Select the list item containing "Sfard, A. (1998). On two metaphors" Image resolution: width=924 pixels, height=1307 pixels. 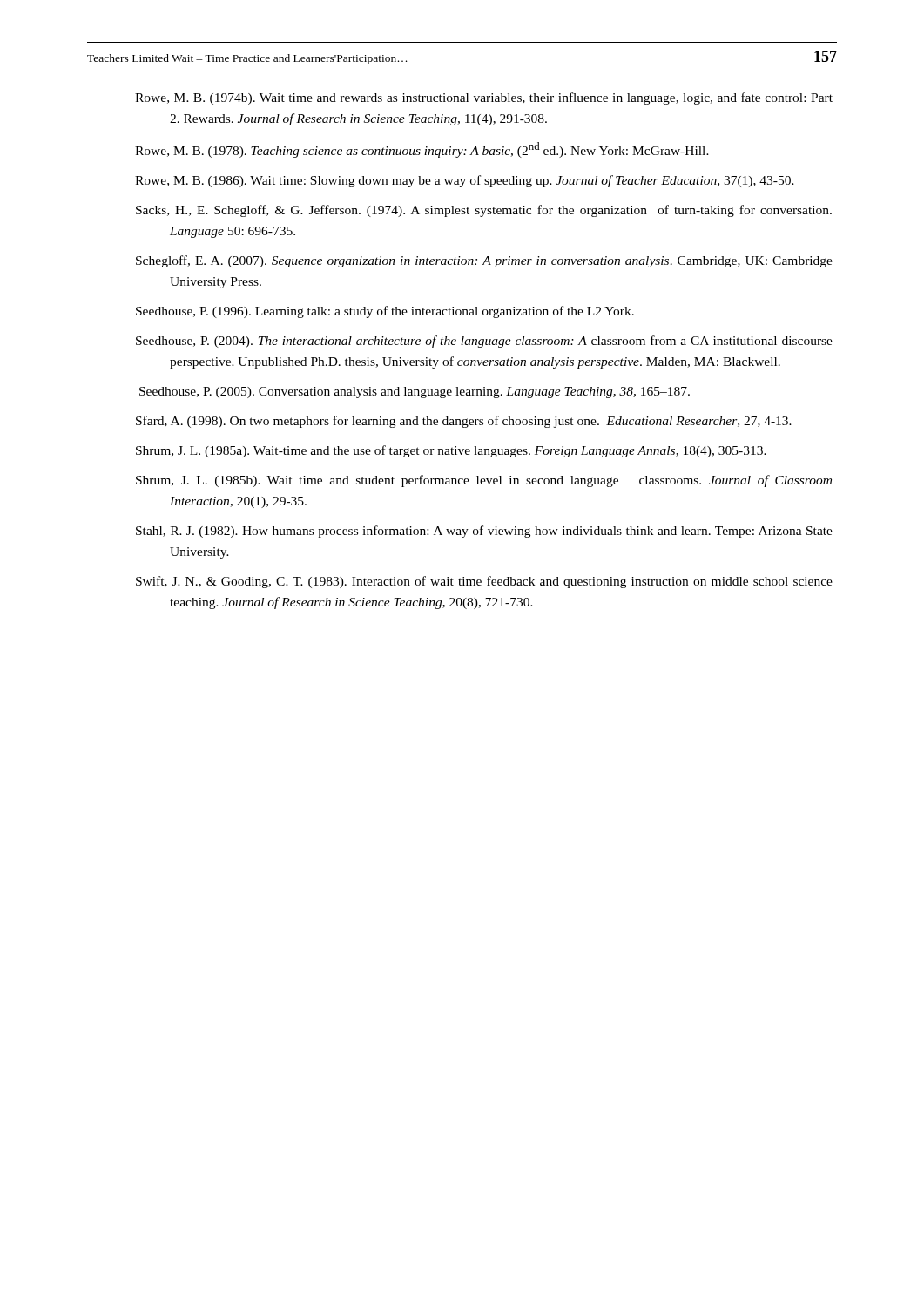point(464,421)
